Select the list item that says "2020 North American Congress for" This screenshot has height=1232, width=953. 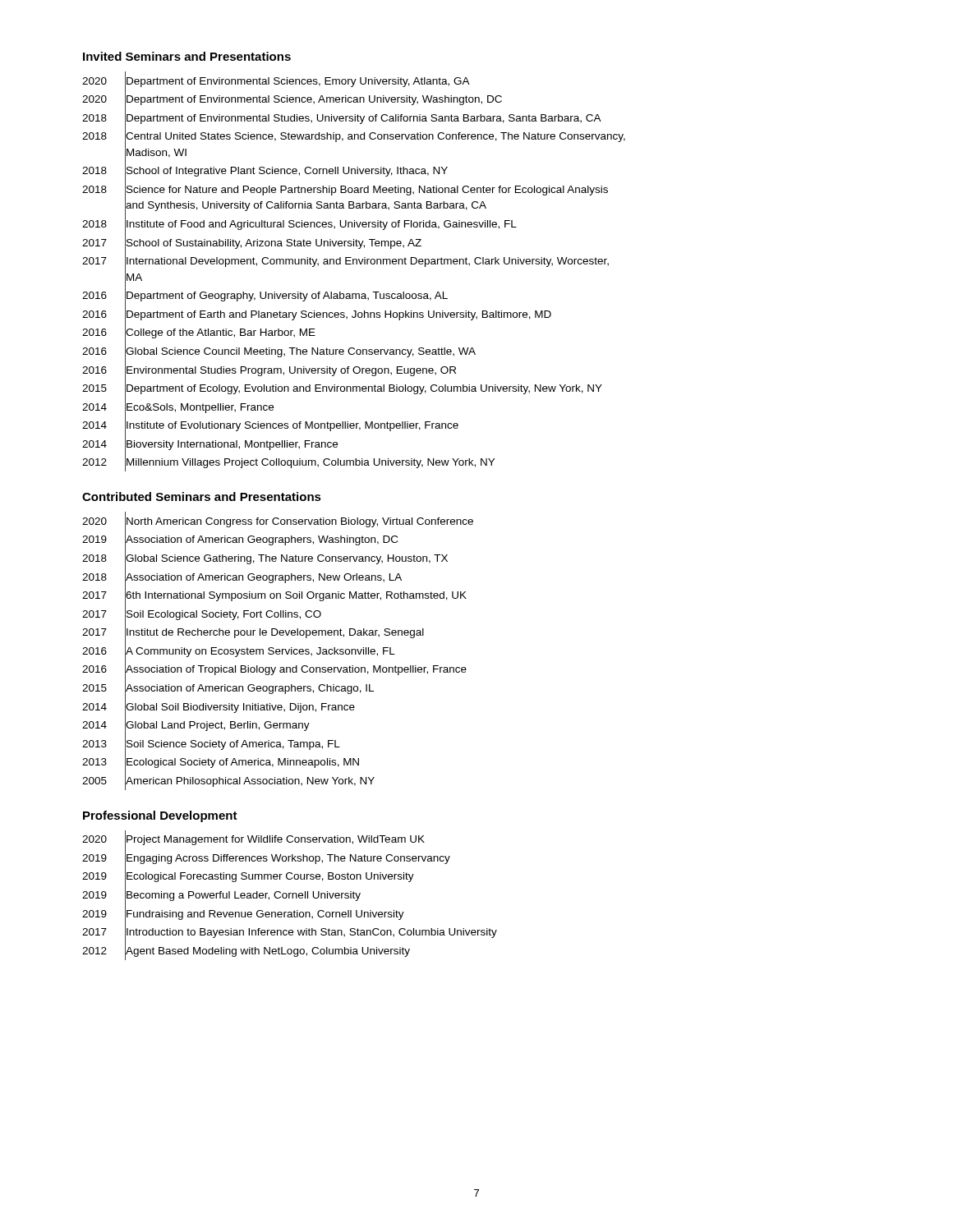click(x=476, y=651)
